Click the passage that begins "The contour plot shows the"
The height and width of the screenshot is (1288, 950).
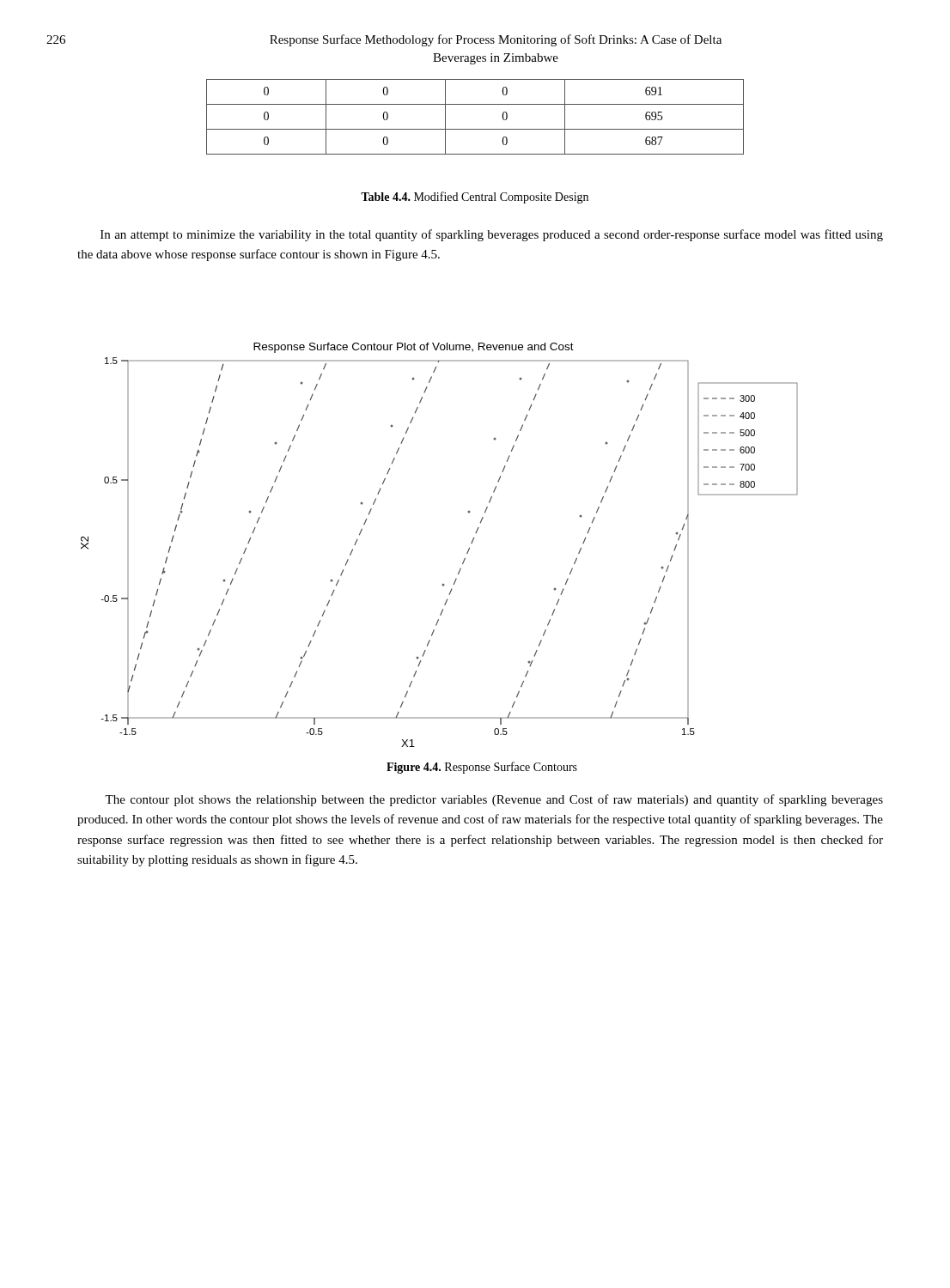pos(480,829)
